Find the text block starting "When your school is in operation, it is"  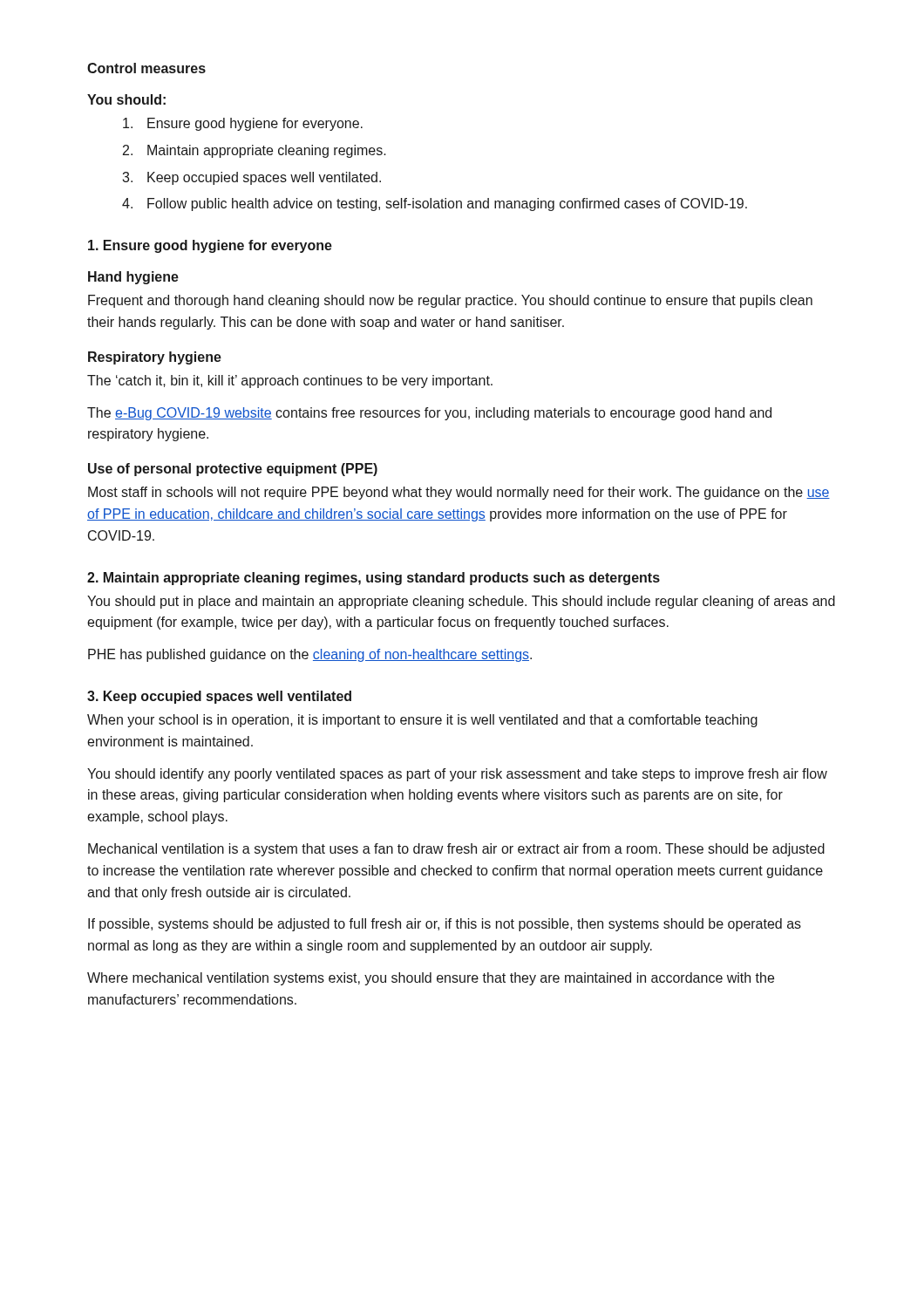click(x=422, y=731)
